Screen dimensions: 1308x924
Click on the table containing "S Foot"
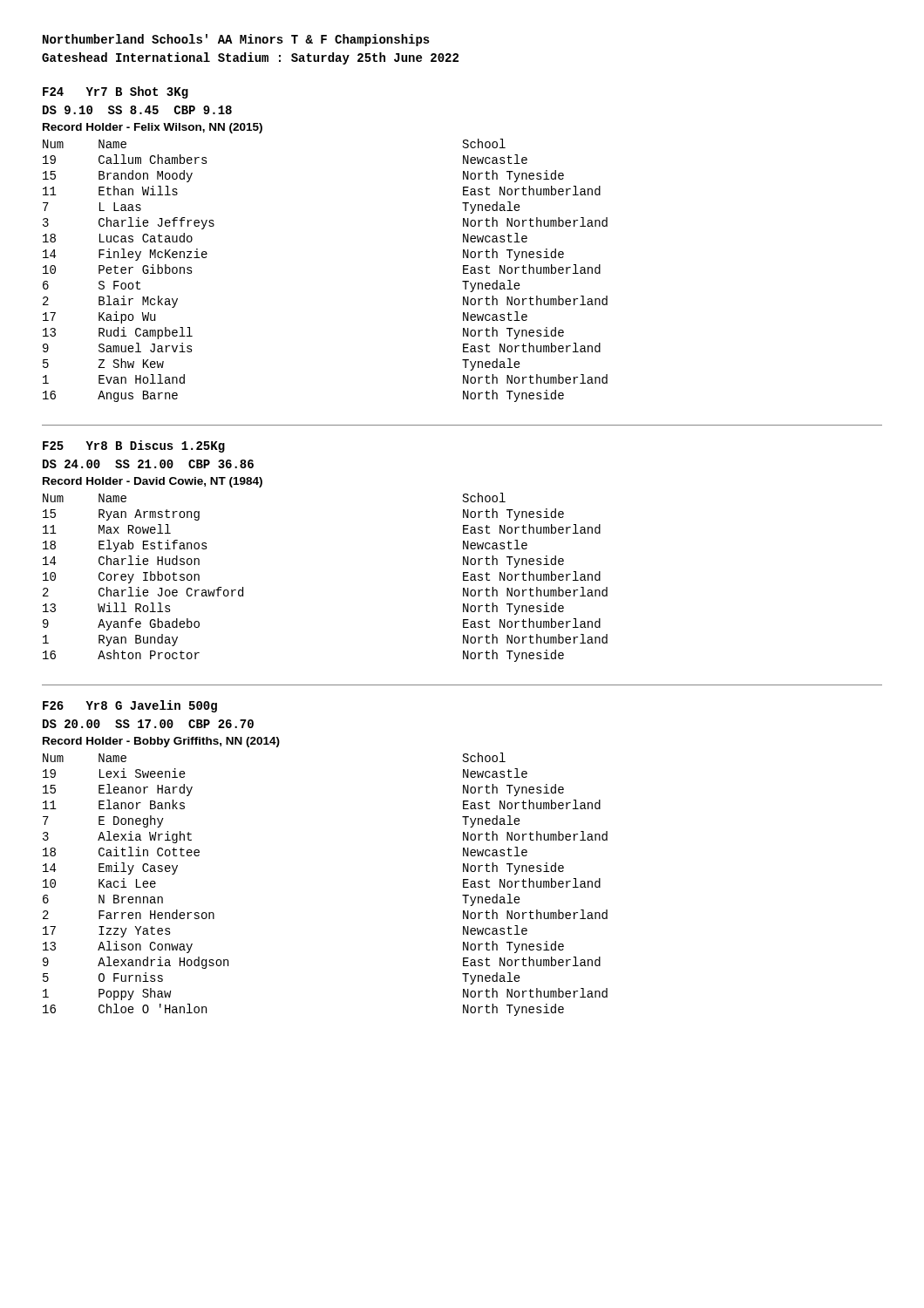pyautogui.click(x=462, y=270)
